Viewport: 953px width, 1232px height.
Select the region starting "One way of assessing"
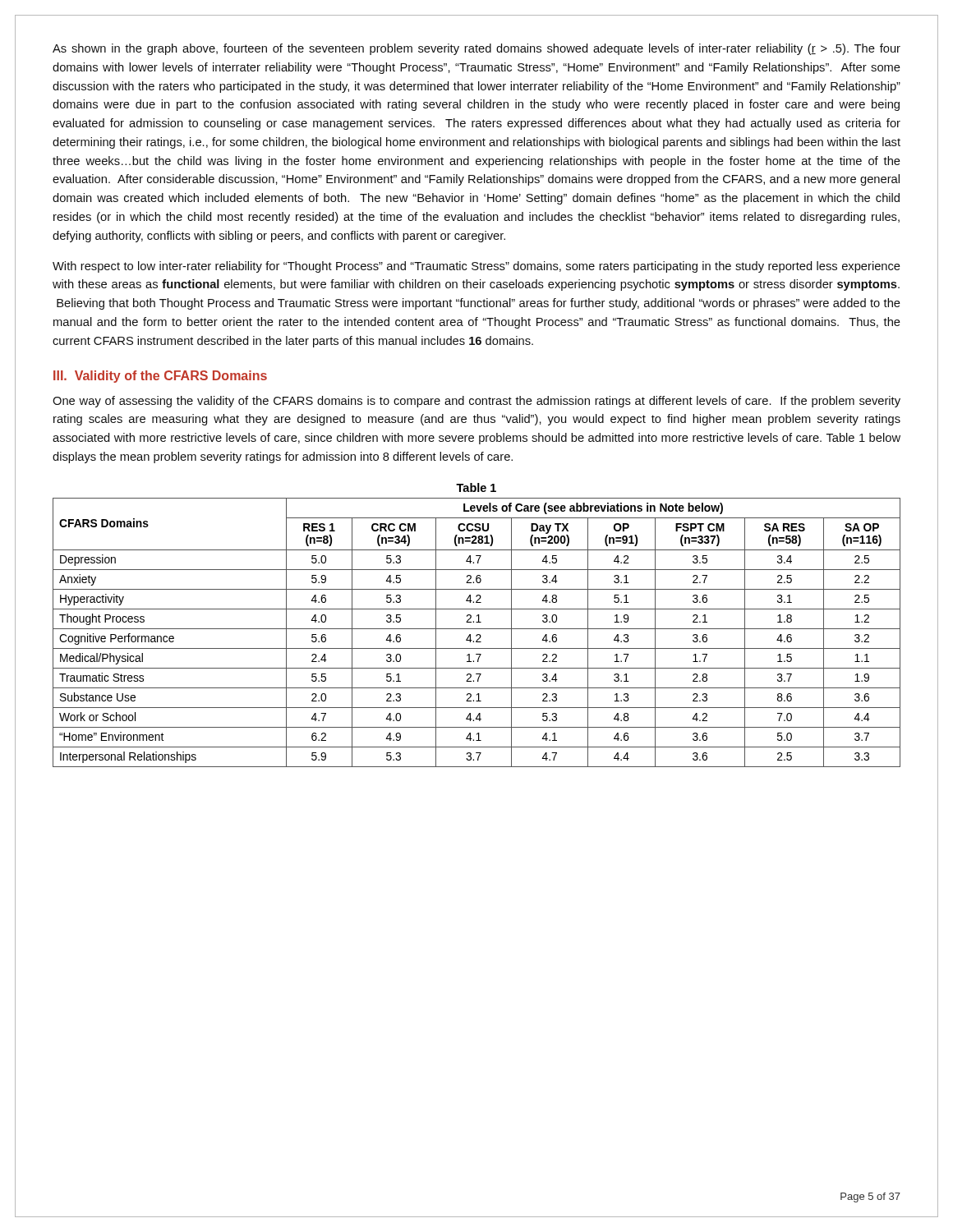(476, 428)
